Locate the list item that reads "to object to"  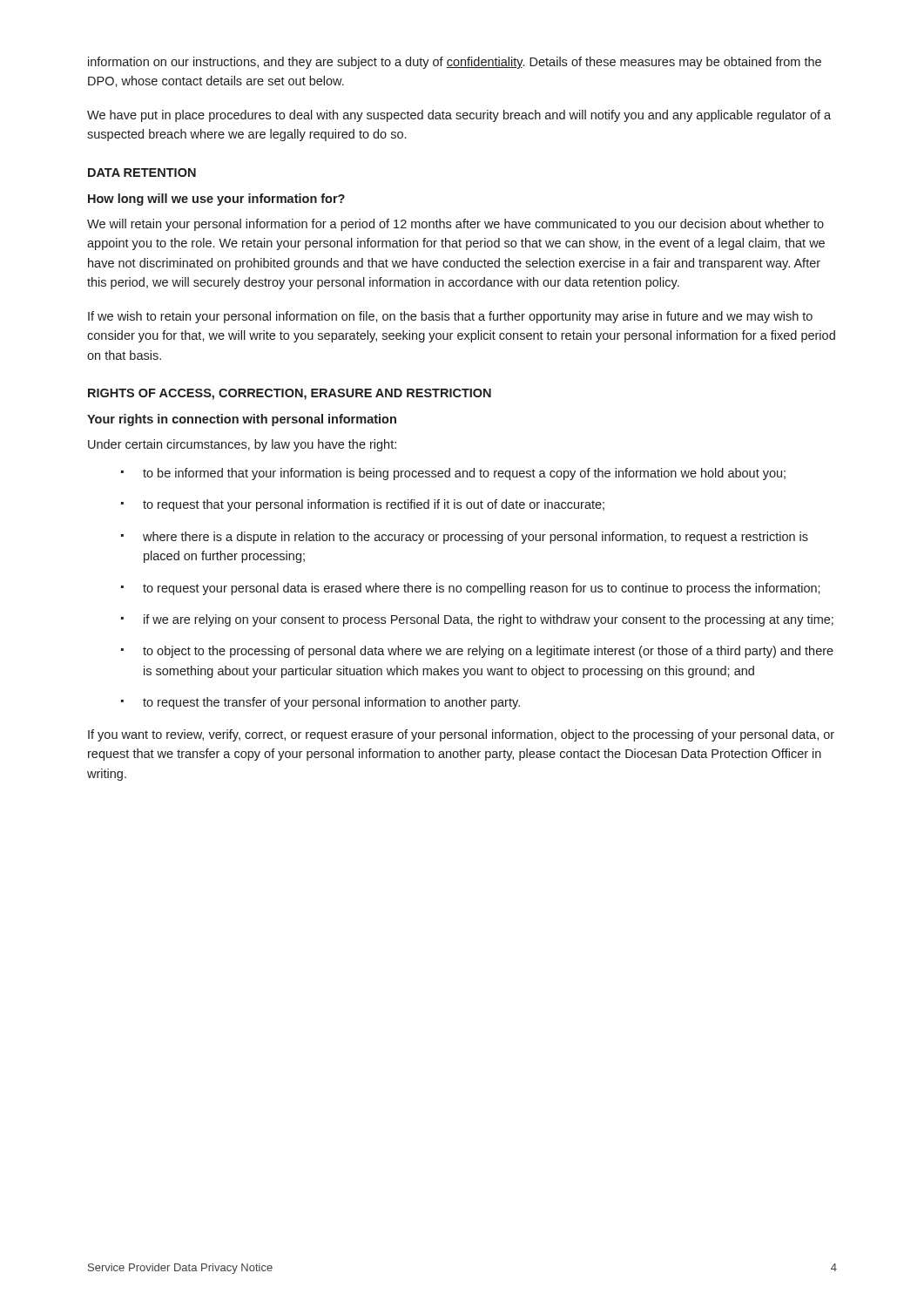click(488, 661)
